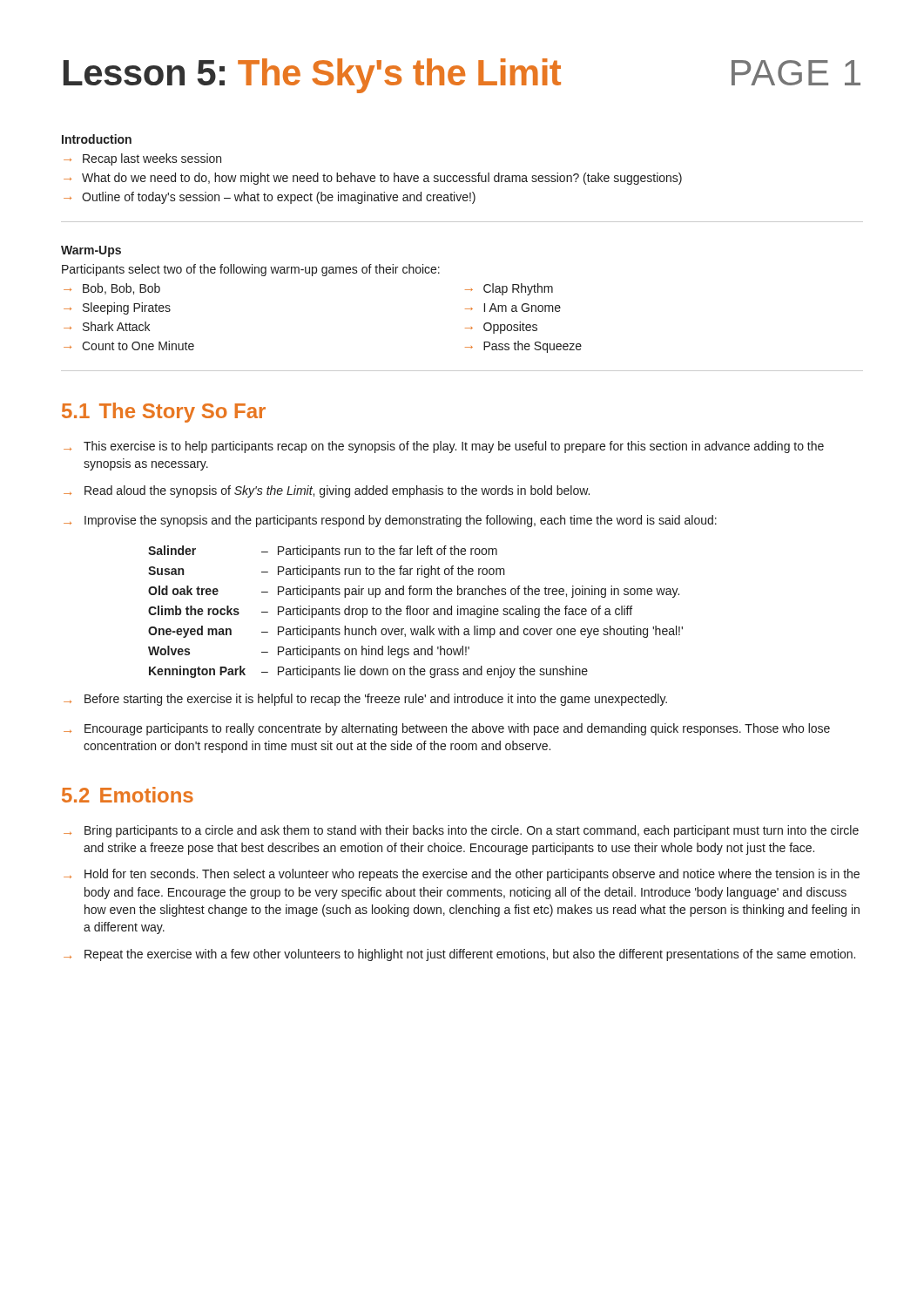924x1307 pixels.
Task: Select the text starting "→ Read aloud the synopsis of"
Action: (326, 492)
